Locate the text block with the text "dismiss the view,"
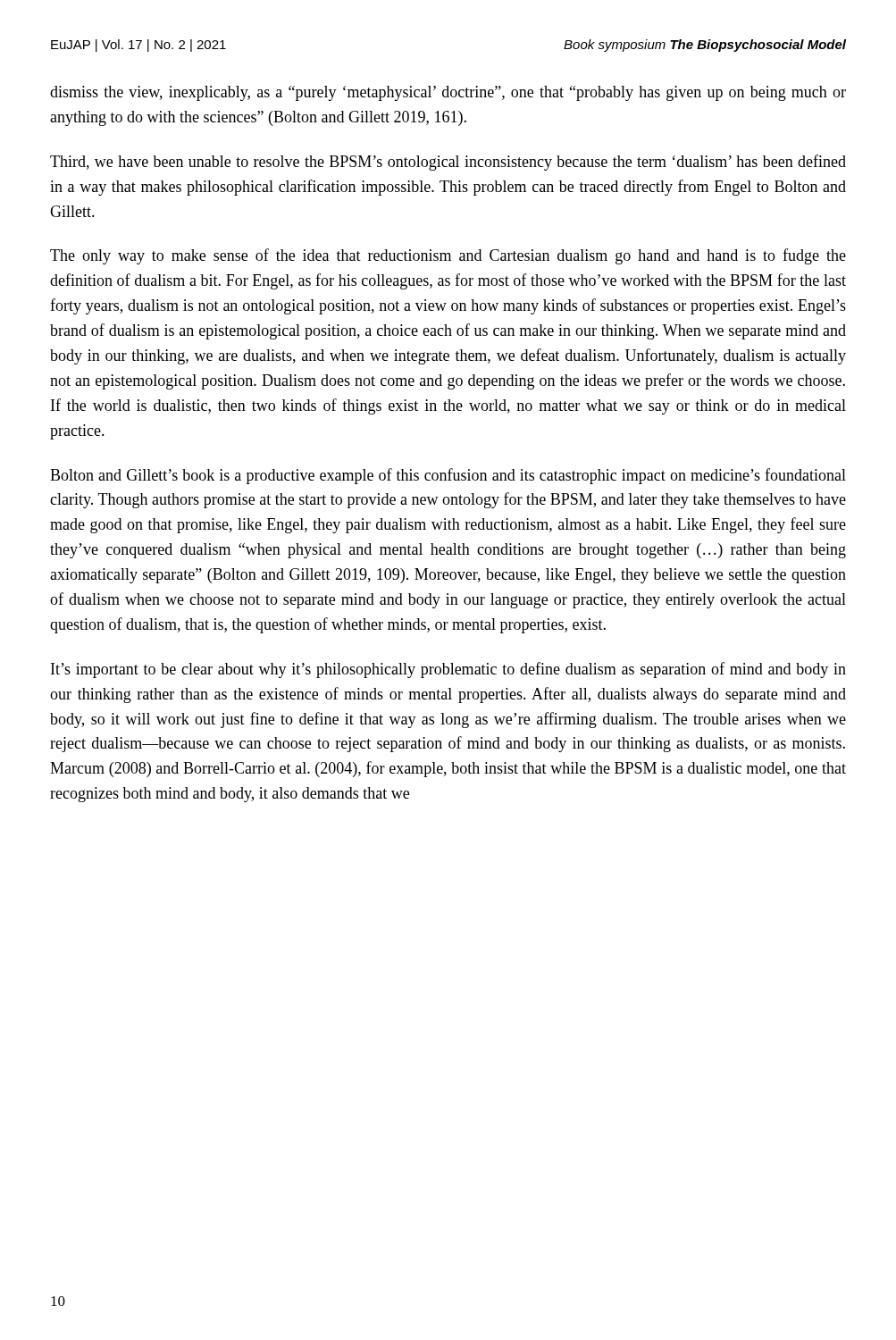Image resolution: width=896 pixels, height=1340 pixels. coord(448,104)
